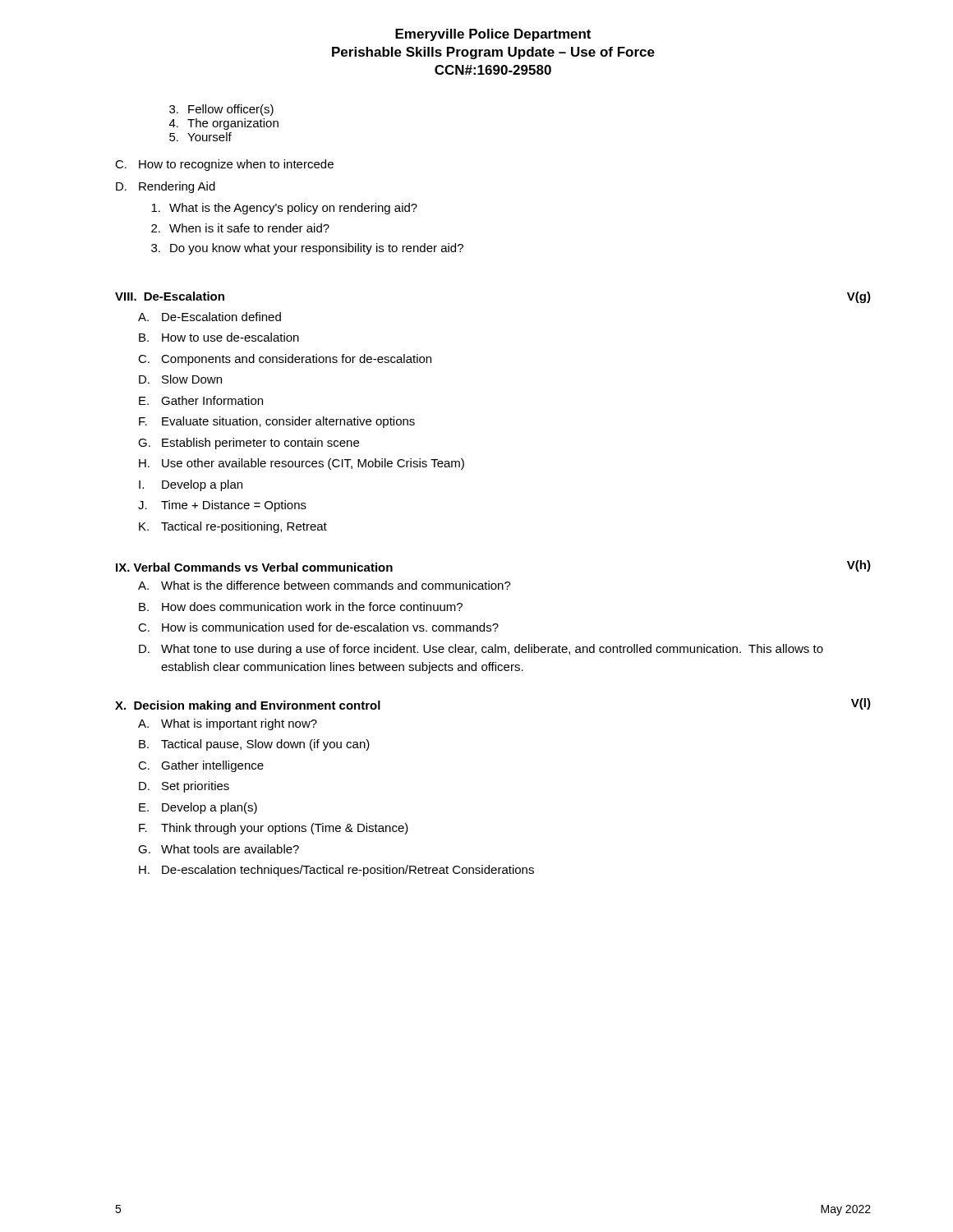Viewport: 953px width, 1232px height.
Task: Select the list item with the text "A.De-Escalation defined"
Action: click(210, 317)
